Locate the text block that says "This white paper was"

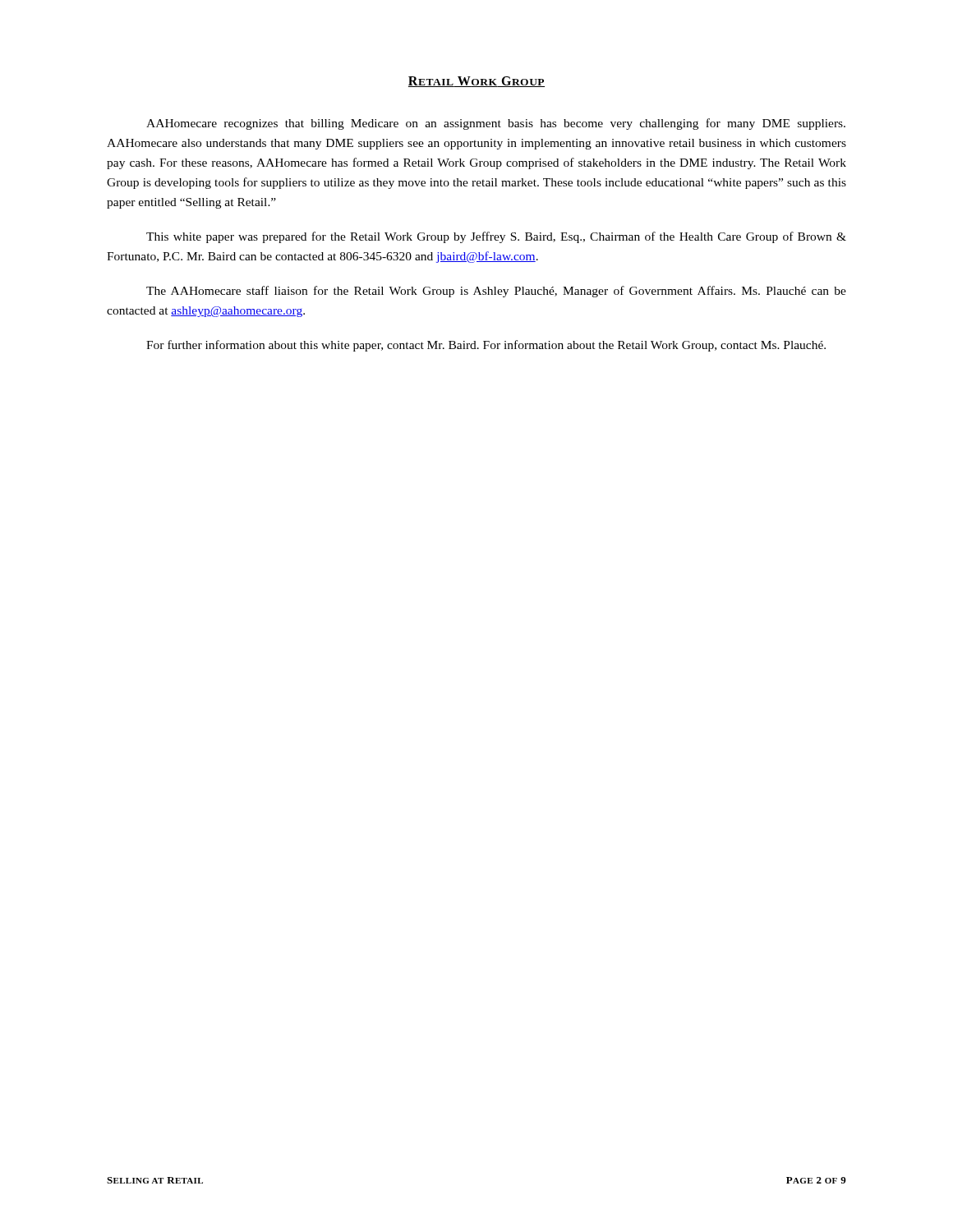coord(476,246)
